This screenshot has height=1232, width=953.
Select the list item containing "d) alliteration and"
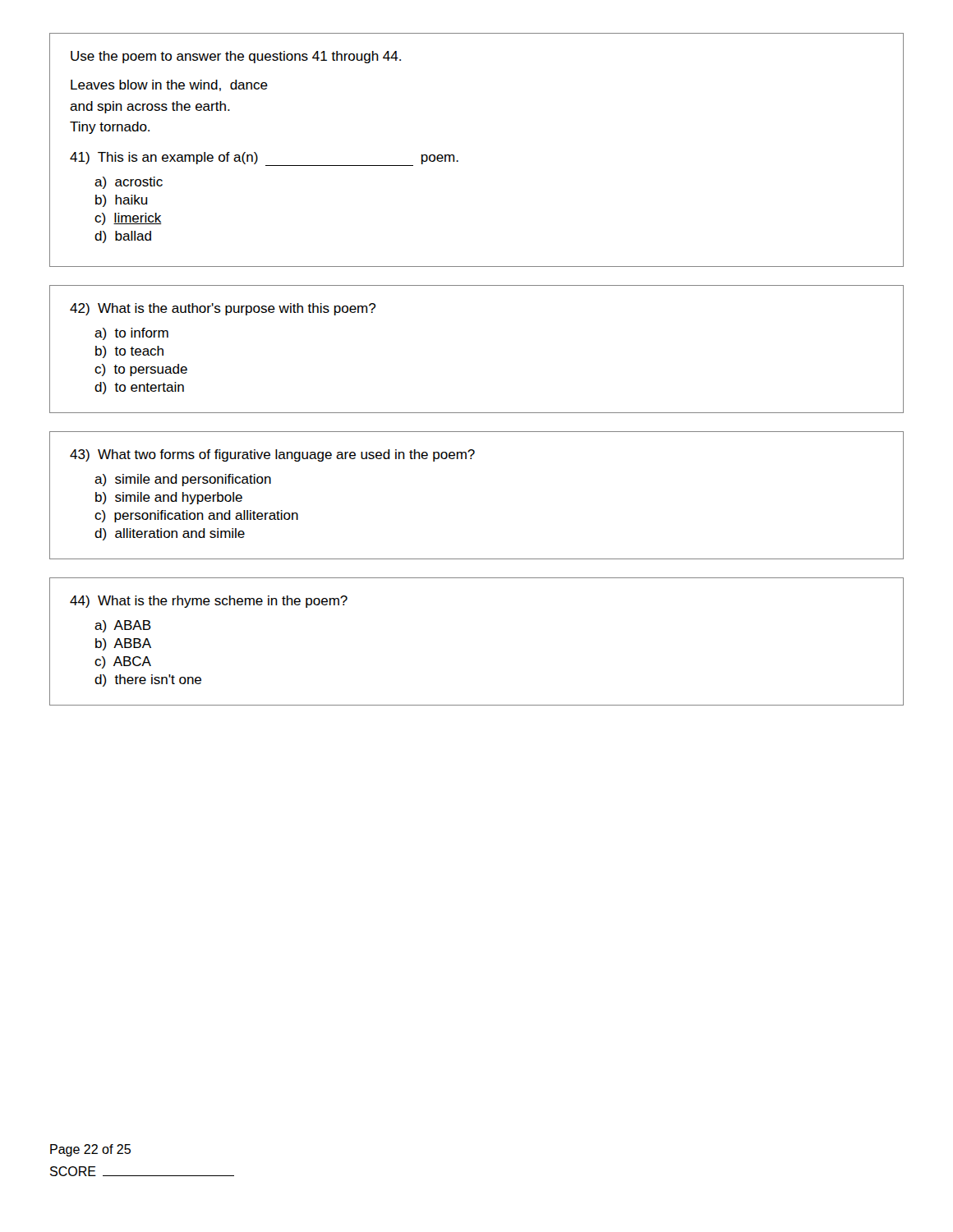[170, 534]
